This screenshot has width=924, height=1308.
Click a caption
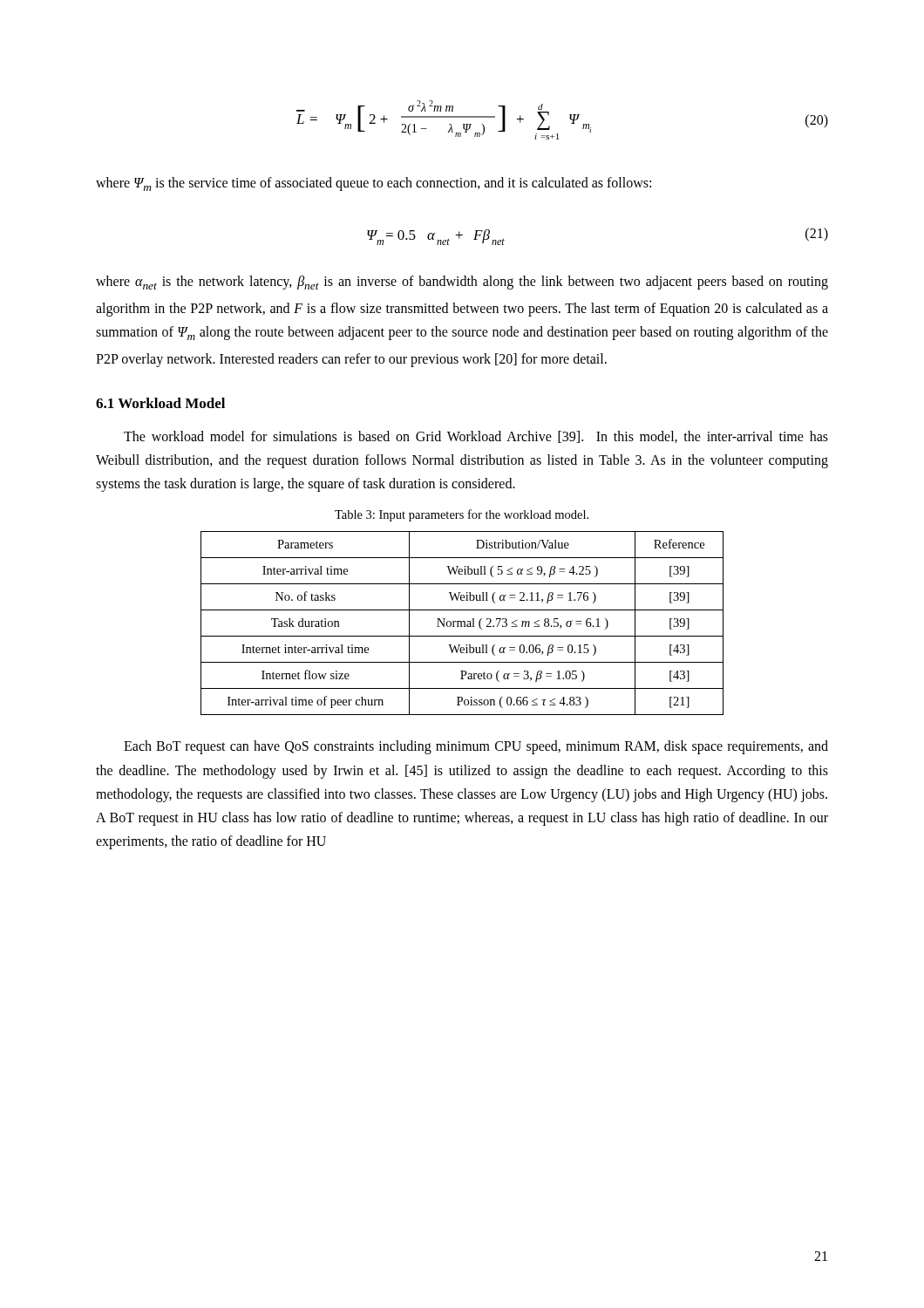click(462, 515)
